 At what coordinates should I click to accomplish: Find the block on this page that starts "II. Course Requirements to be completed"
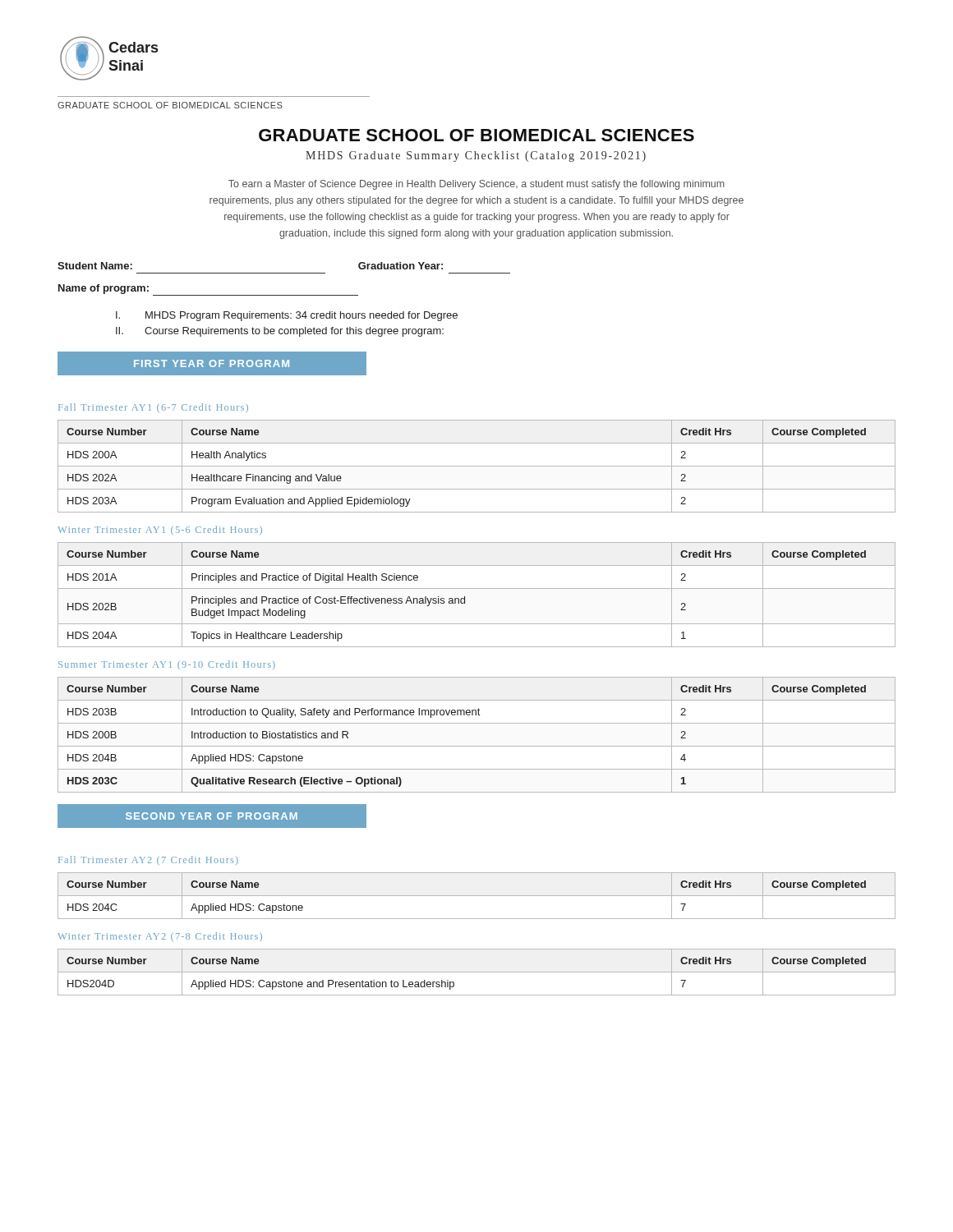(280, 332)
